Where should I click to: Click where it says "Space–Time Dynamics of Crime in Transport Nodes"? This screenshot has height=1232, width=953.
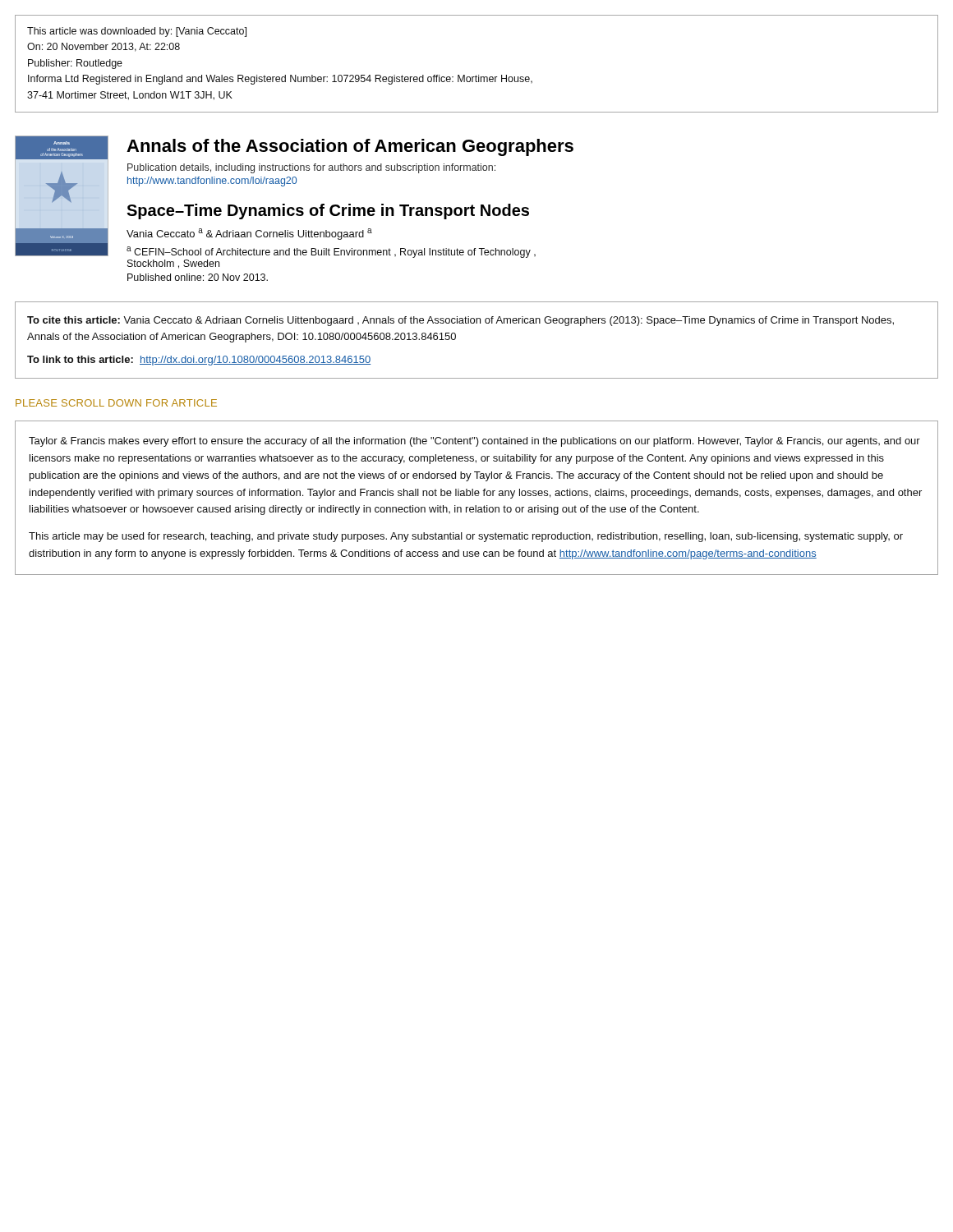[328, 210]
